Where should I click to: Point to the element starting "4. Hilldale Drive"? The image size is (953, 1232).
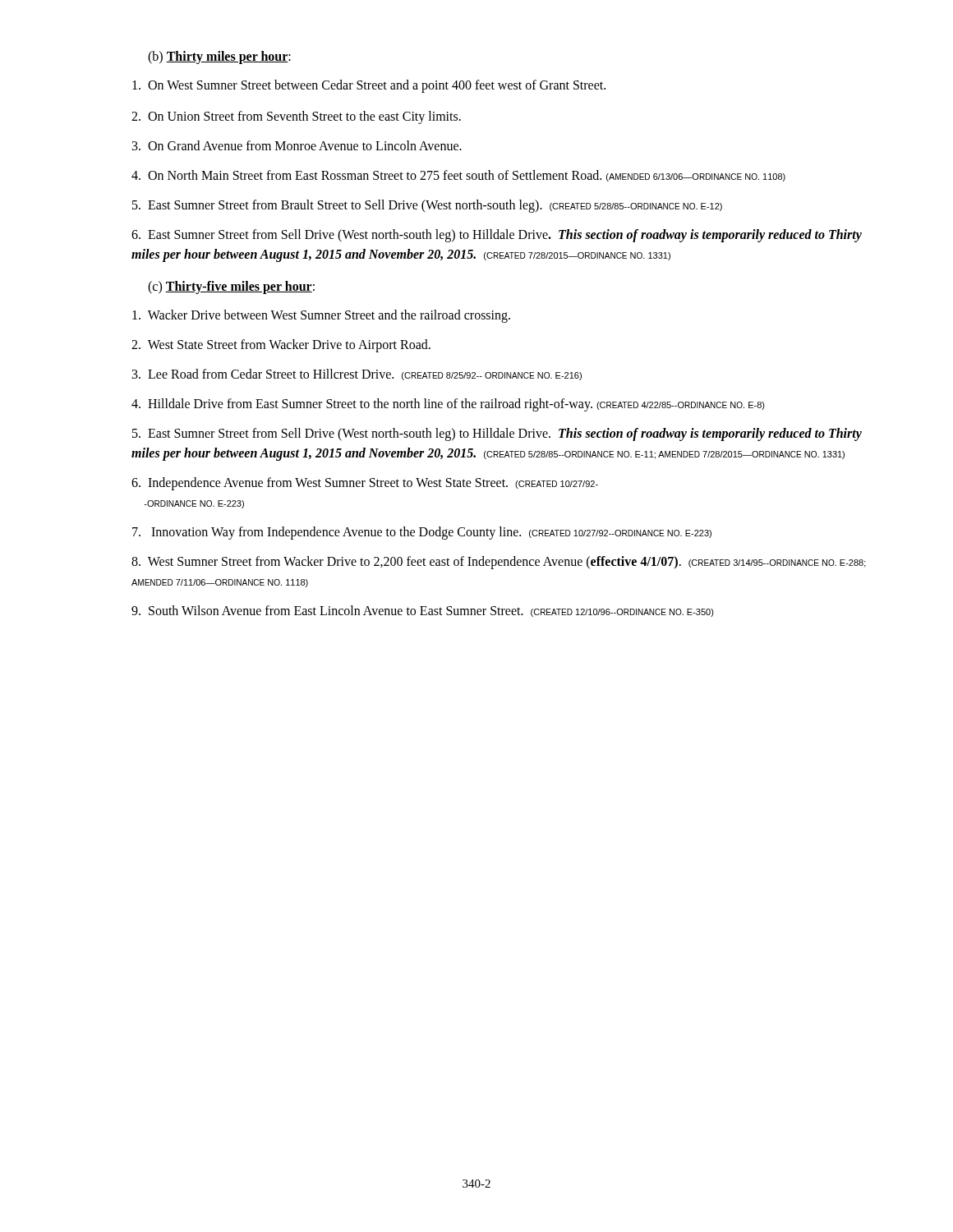[448, 404]
